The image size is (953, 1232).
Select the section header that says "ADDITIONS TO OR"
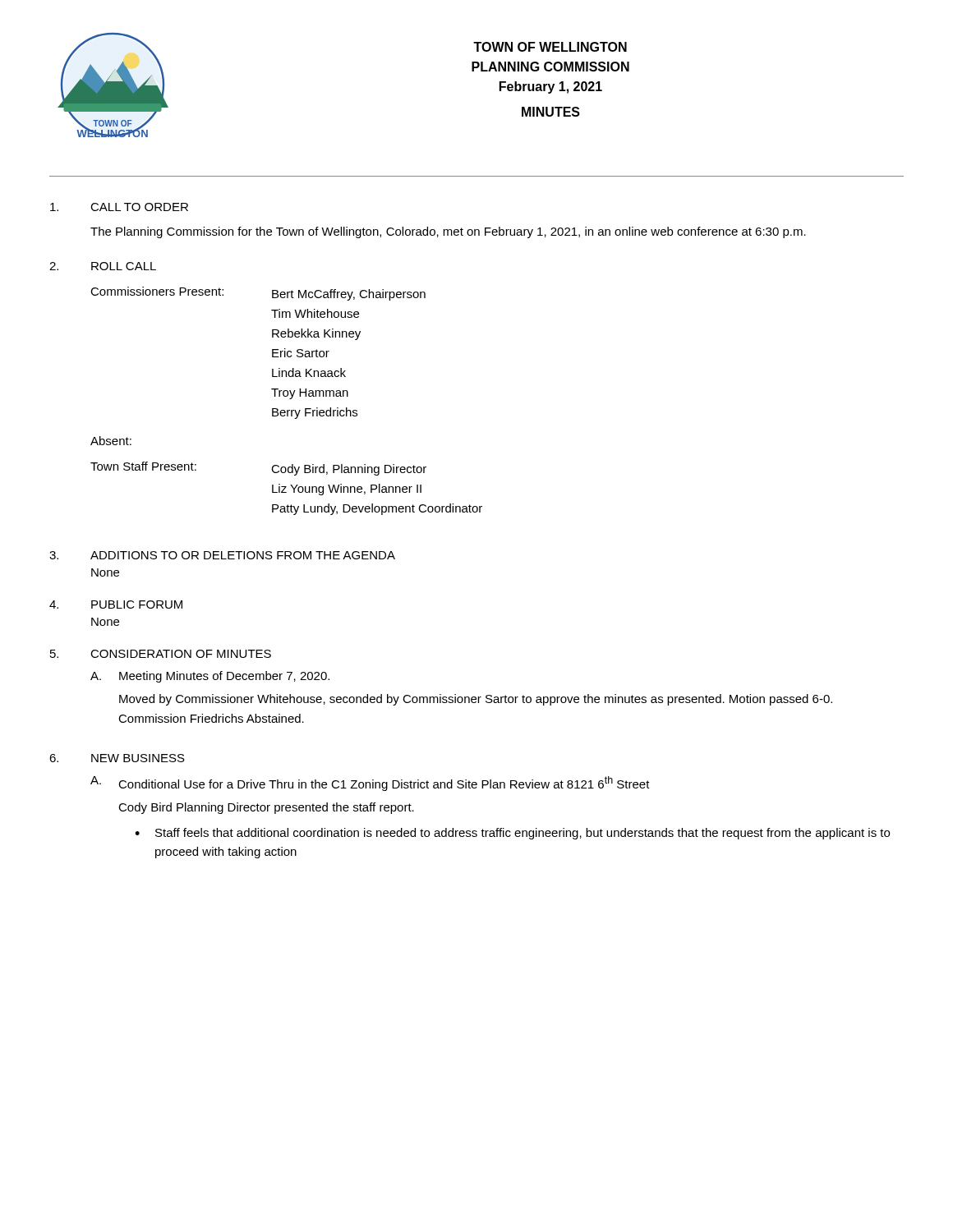click(x=243, y=555)
